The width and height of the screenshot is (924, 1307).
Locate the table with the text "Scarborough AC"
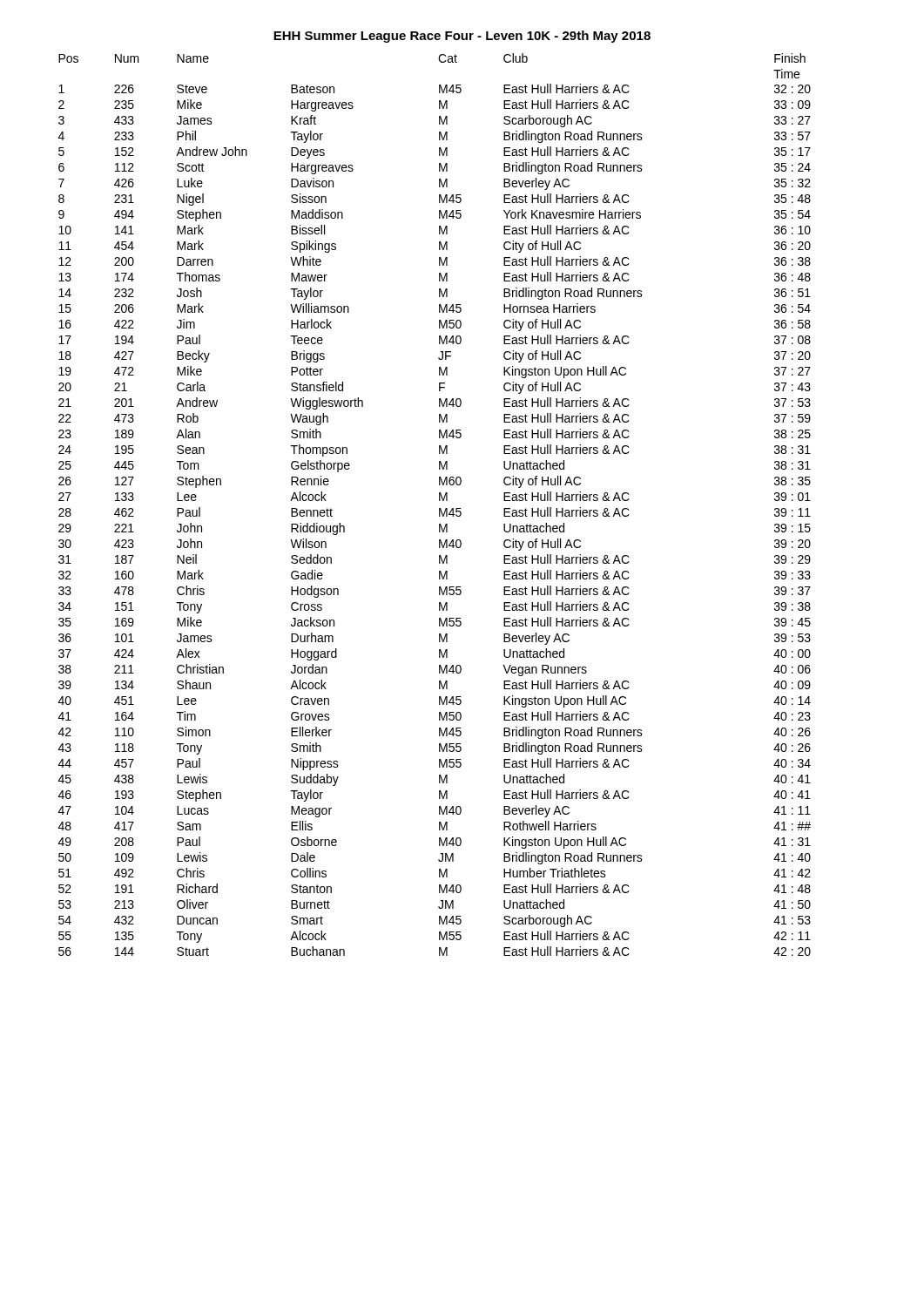coord(462,505)
